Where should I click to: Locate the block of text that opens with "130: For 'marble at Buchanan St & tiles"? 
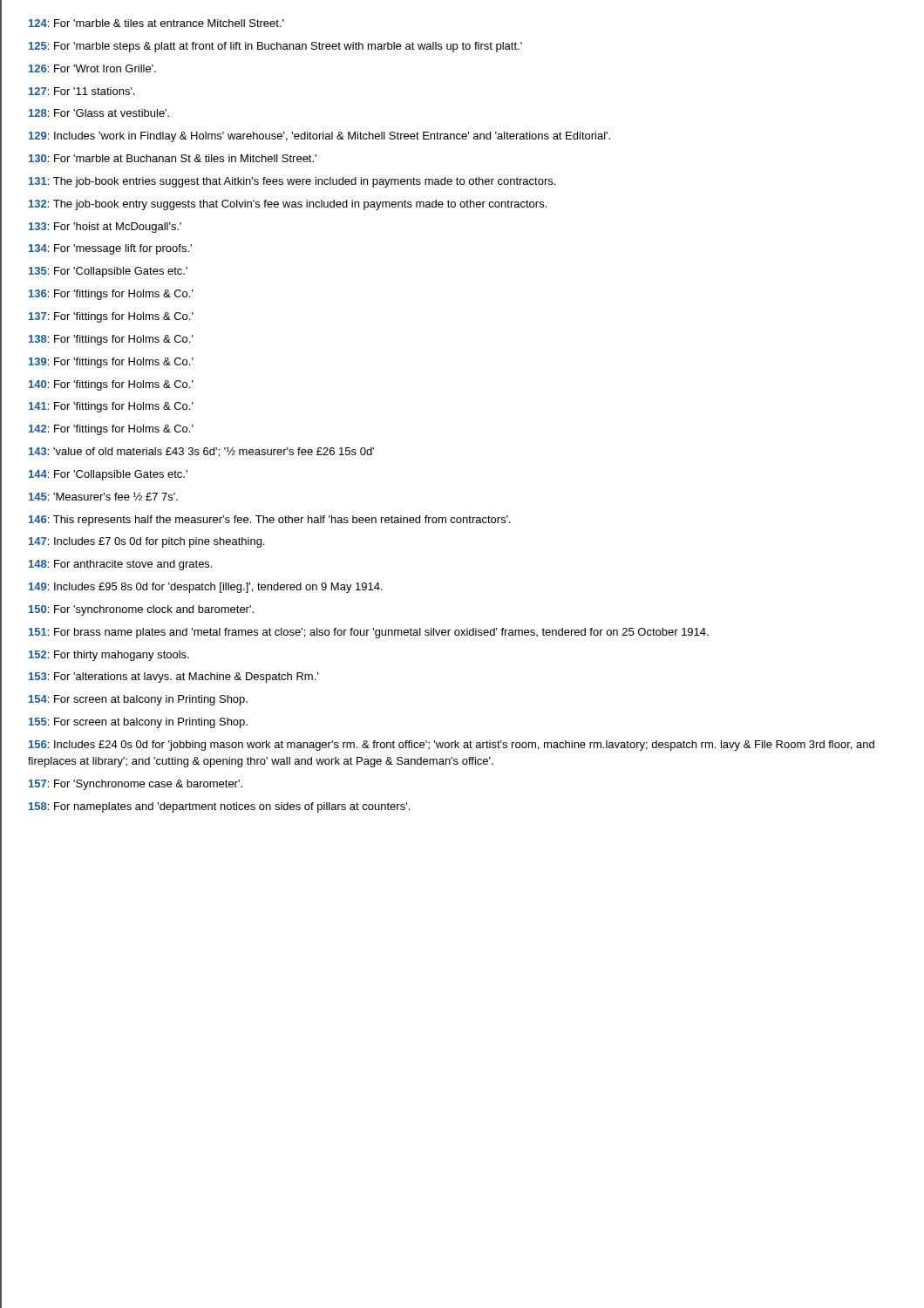(x=172, y=158)
